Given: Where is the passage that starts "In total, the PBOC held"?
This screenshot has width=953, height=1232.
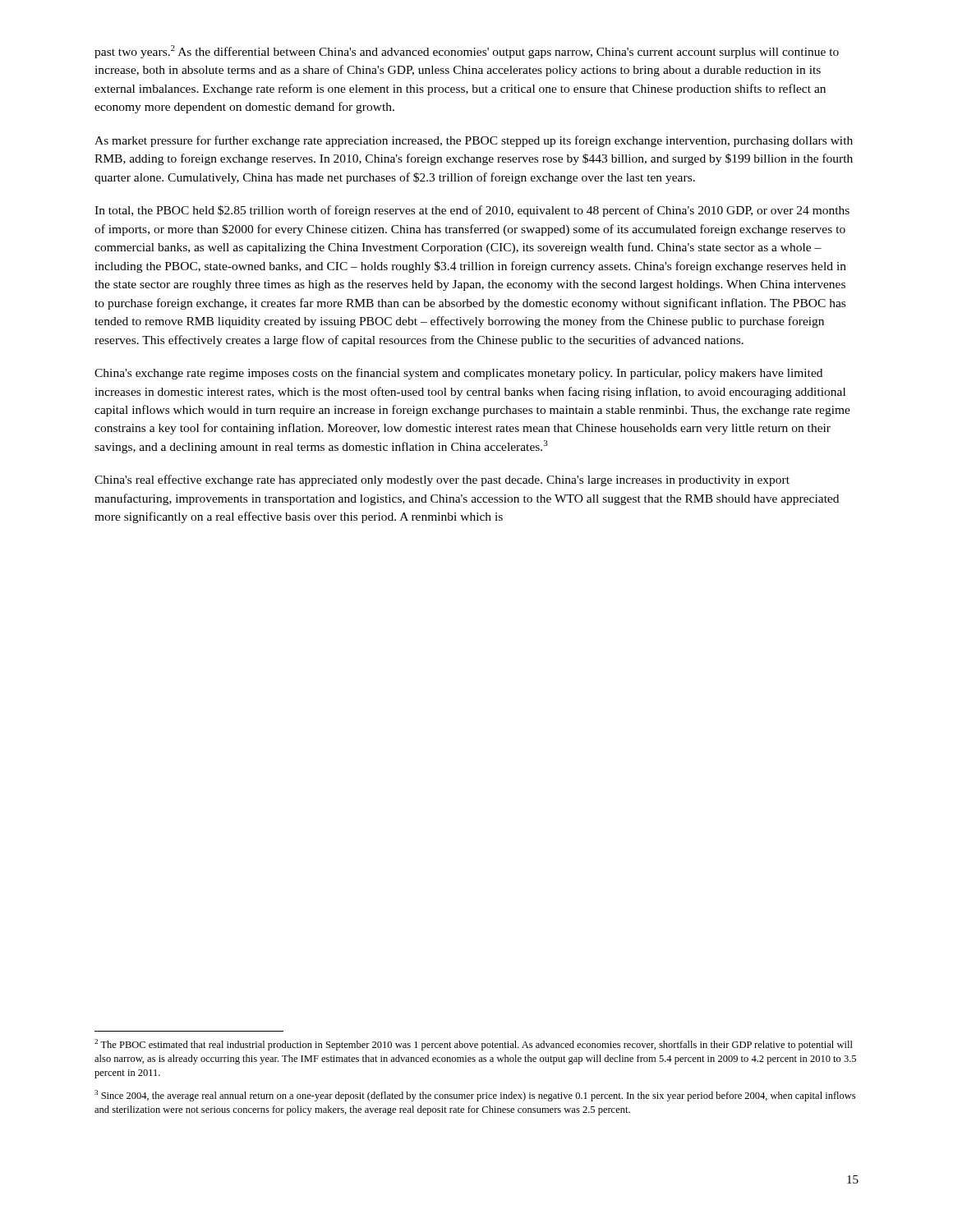Looking at the screenshot, I should point(472,275).
